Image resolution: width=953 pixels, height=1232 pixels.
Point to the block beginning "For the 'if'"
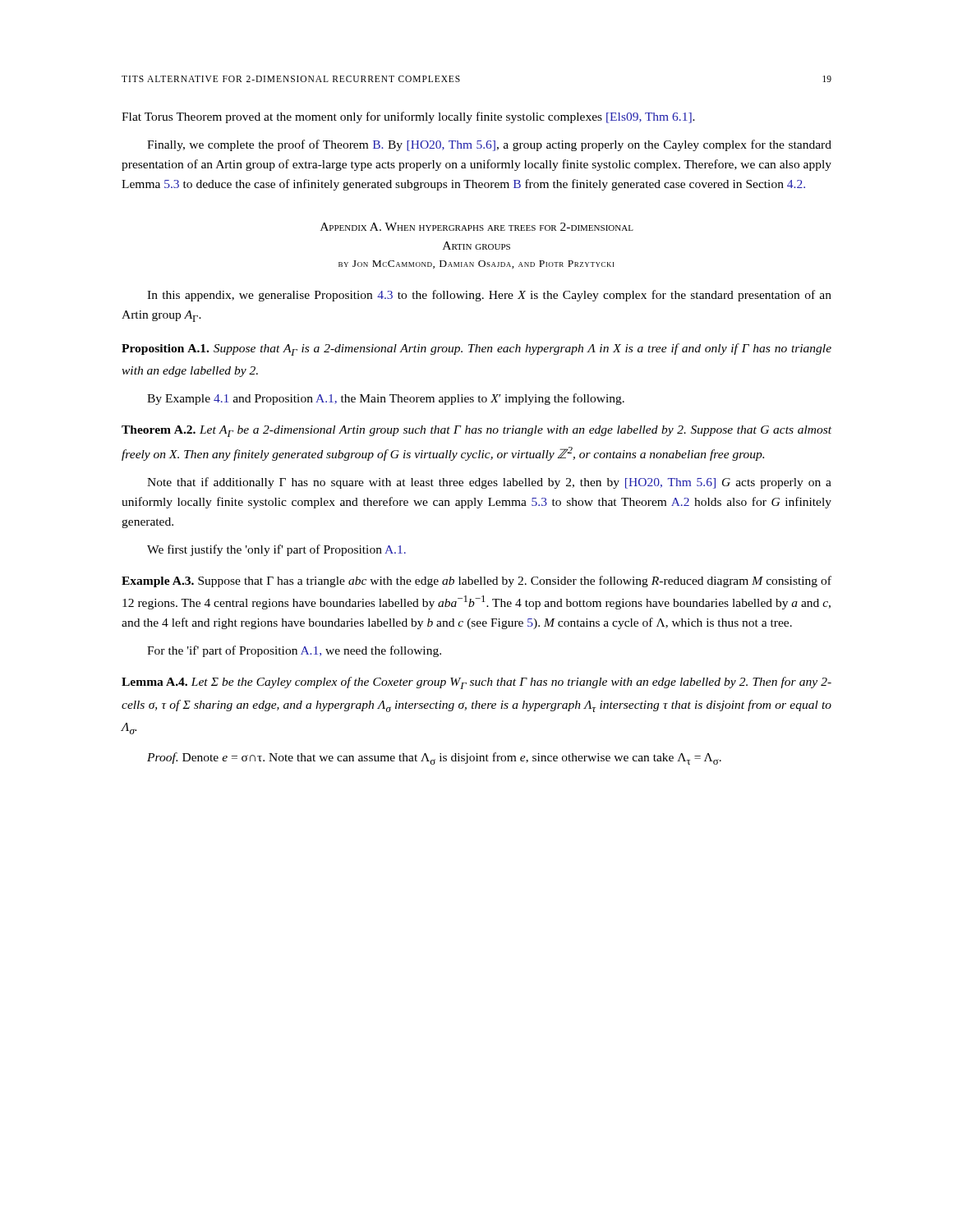(294, 651)
